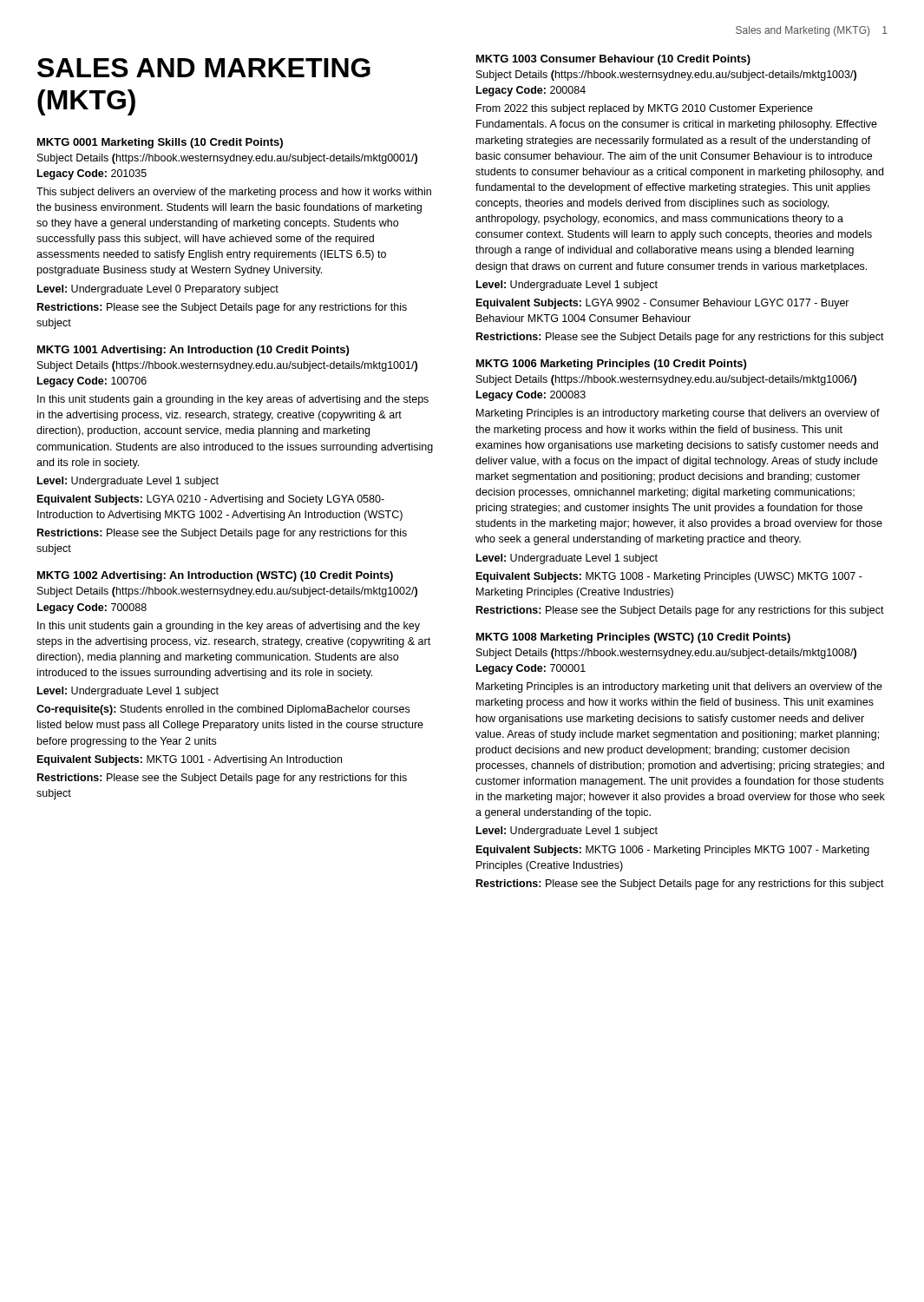
Task: Click on the text block that reads "This subject delivers an overview of"
Action: pyautogui.click(x=234, y=231)
